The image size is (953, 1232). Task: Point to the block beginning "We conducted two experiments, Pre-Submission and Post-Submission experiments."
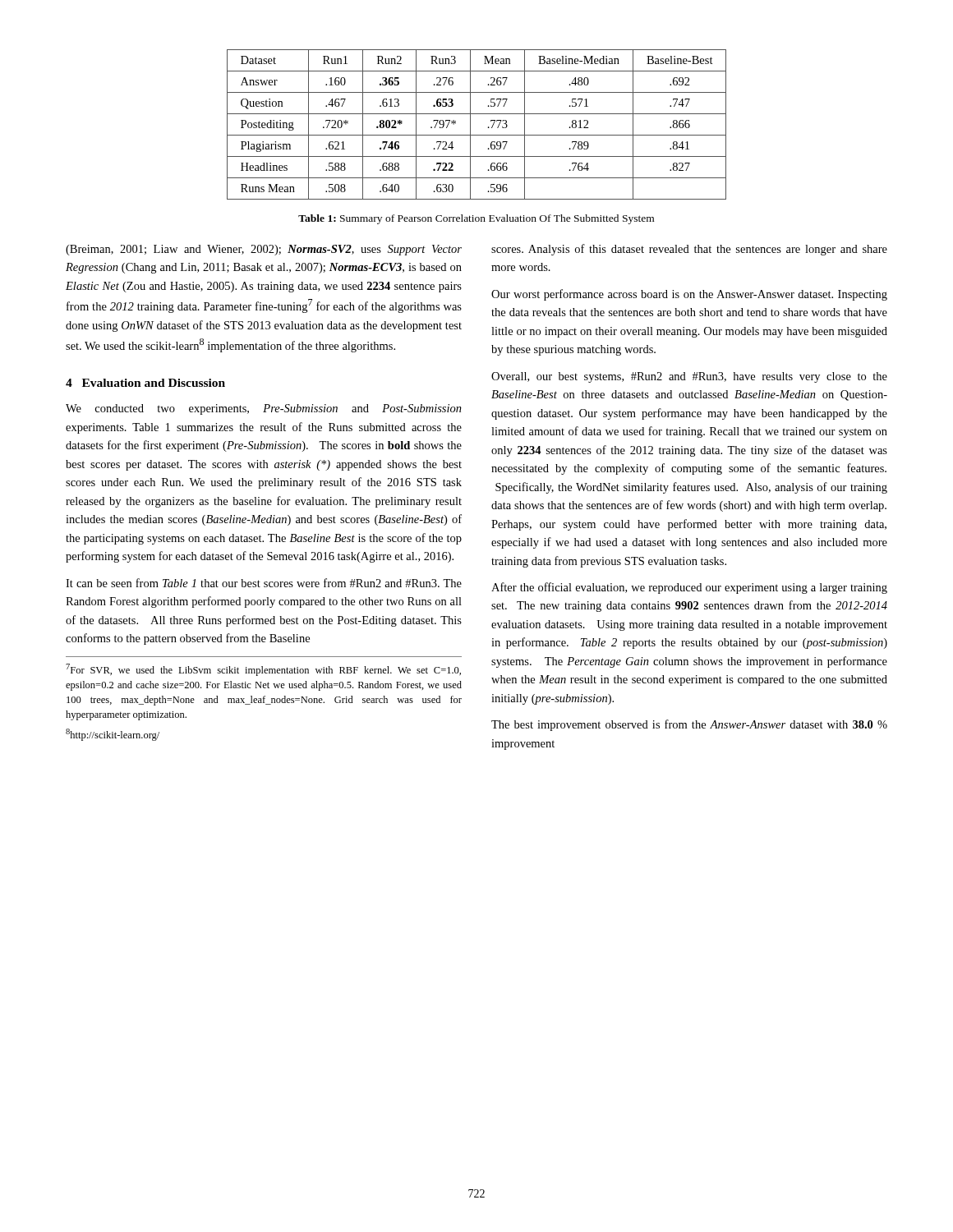tap(264, 524)
